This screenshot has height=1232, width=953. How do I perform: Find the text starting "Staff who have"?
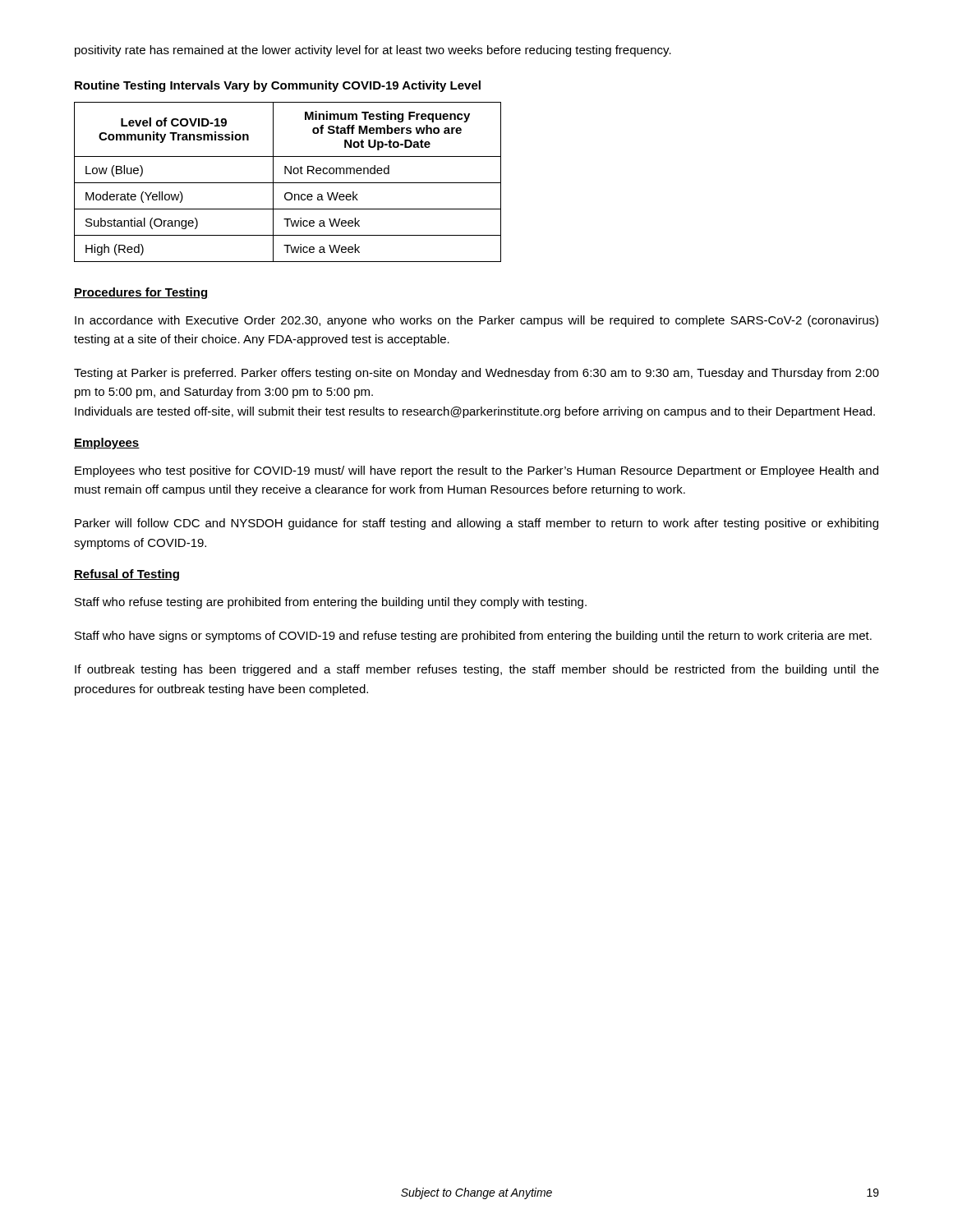click(x=473, y=635)
